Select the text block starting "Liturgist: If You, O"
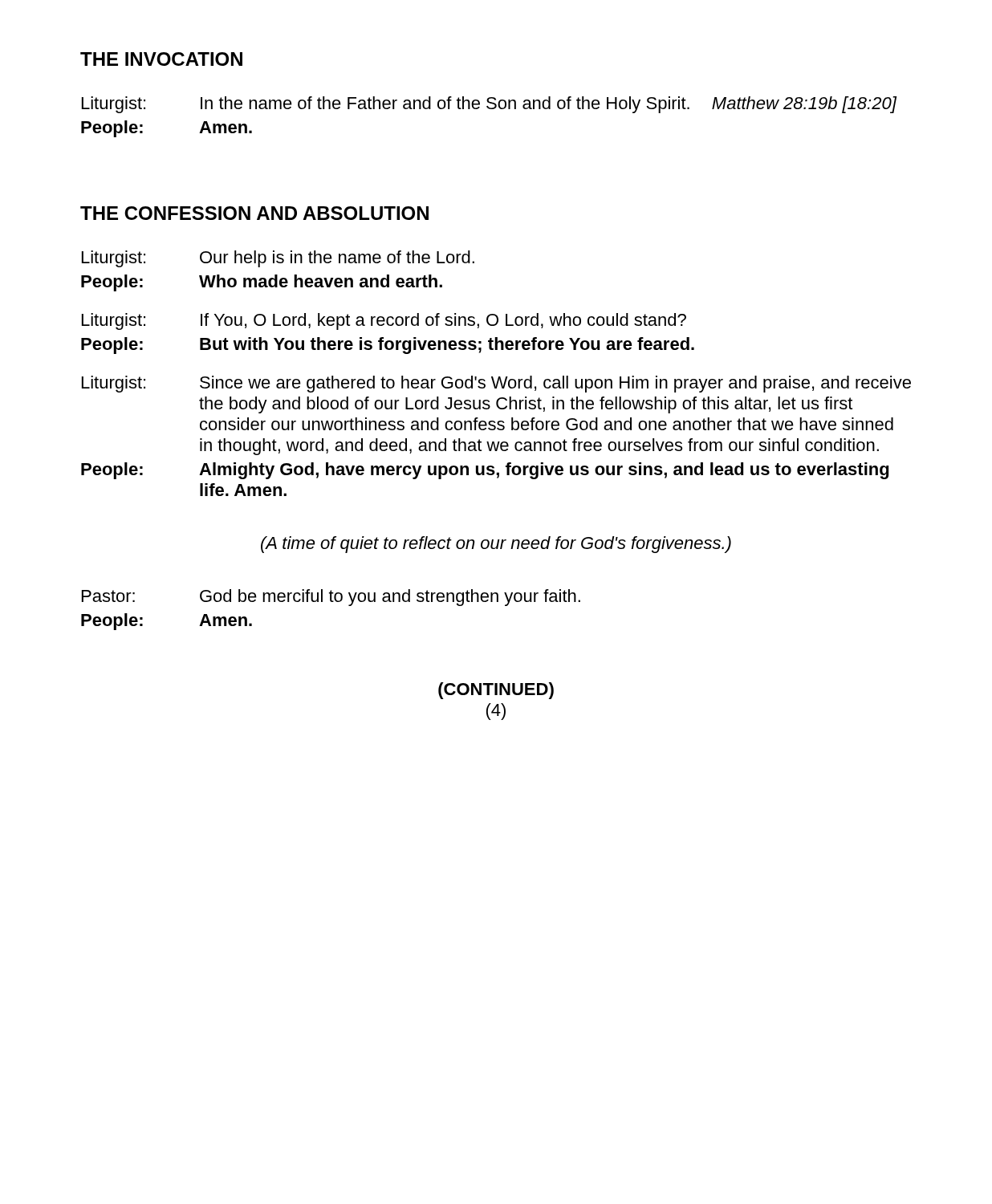 point(496,320)
